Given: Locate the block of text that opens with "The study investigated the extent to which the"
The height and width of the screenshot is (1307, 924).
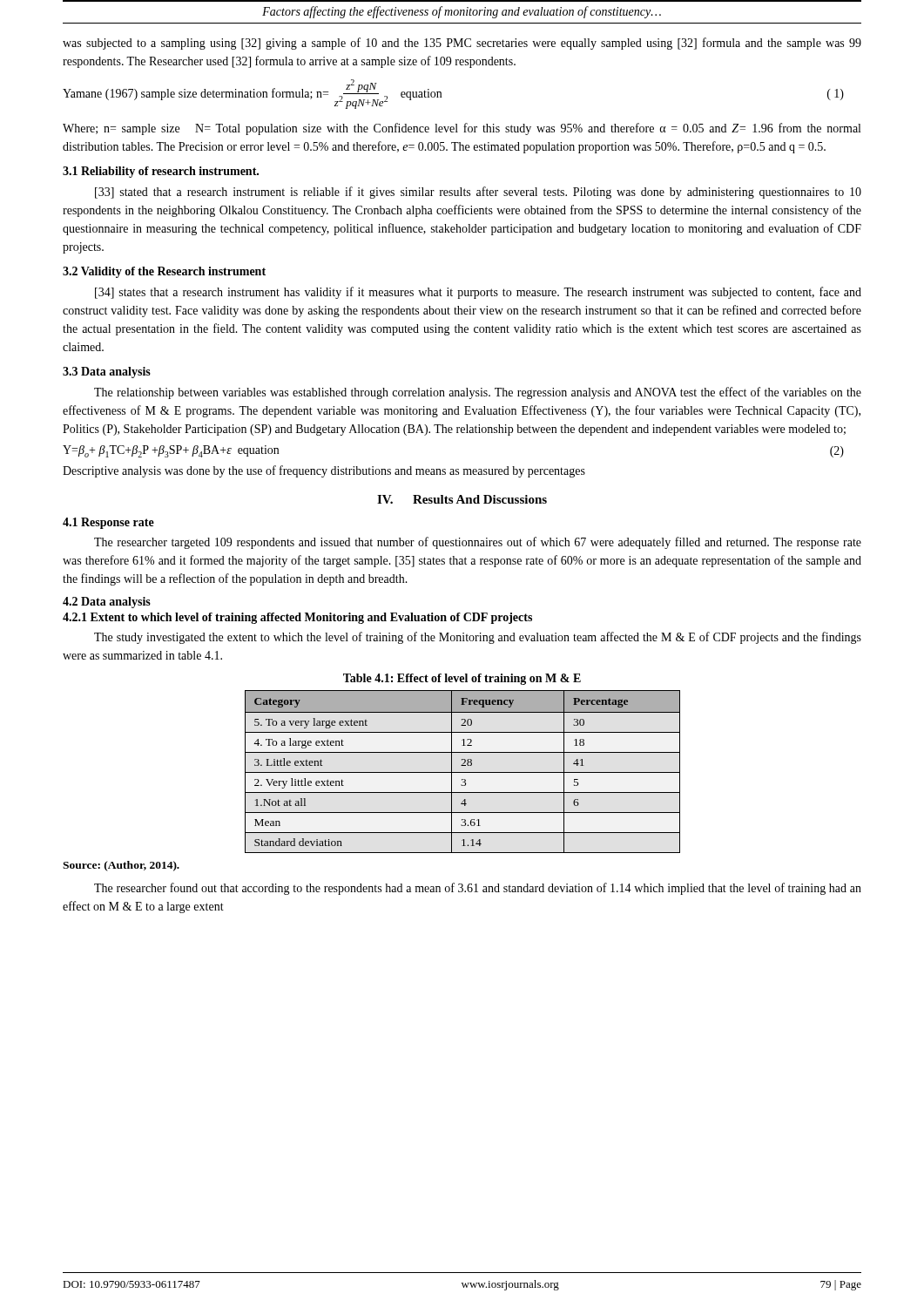Looking at the screenshot, I should click(x=462, y=647).
